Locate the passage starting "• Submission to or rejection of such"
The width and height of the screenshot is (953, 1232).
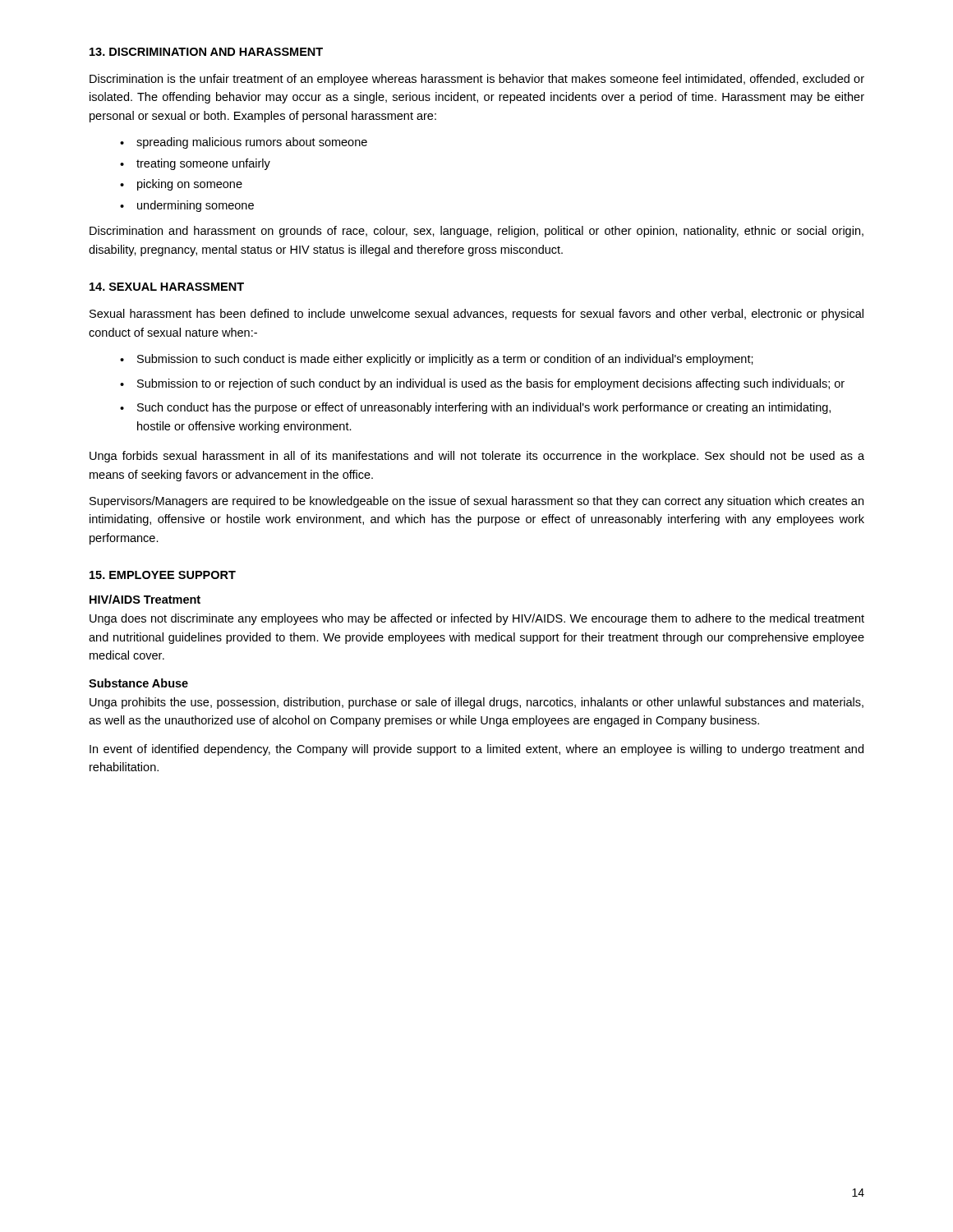point(492,384)
